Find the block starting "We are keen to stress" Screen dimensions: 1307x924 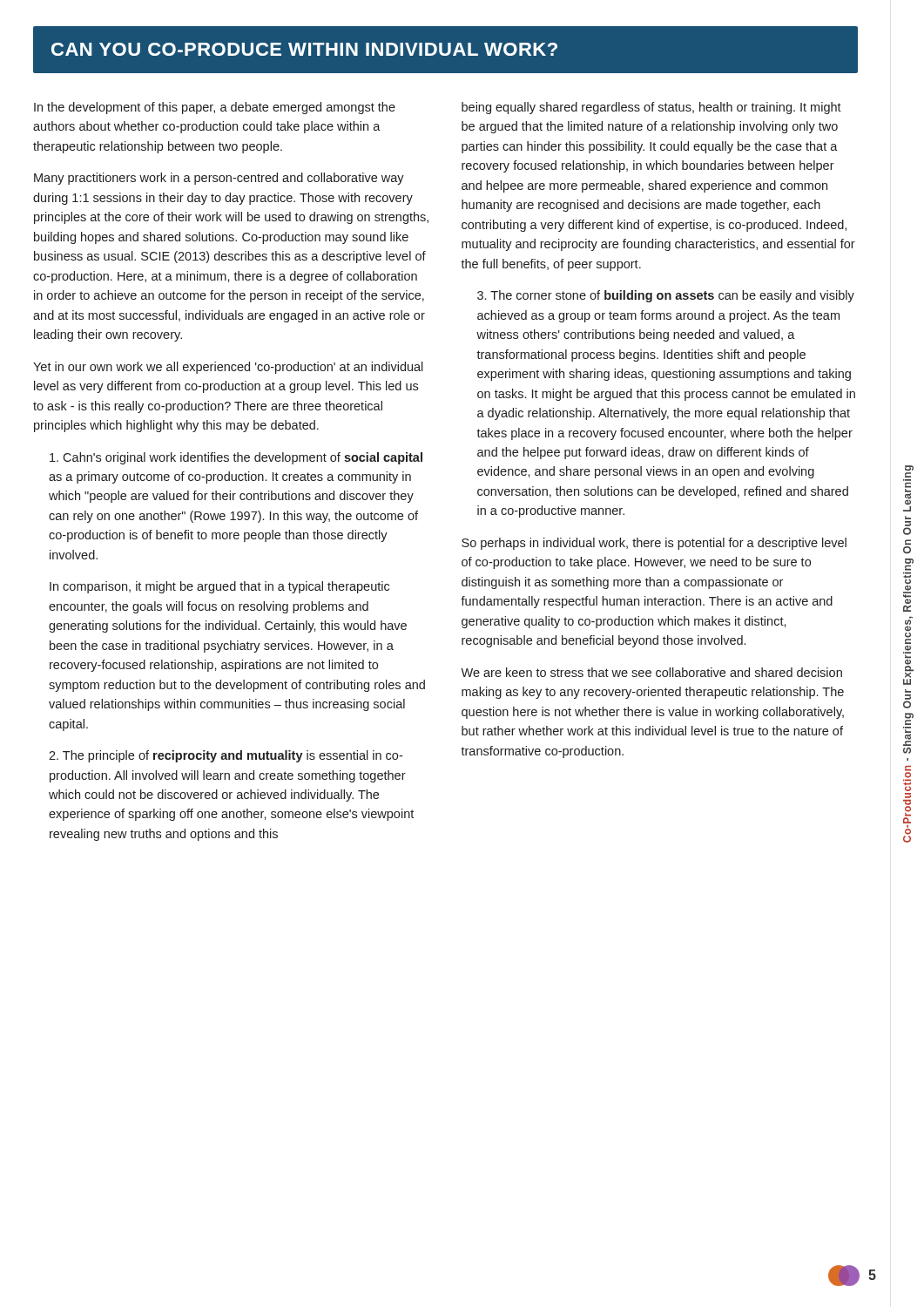pyautogui.click(x=660, y=712)
